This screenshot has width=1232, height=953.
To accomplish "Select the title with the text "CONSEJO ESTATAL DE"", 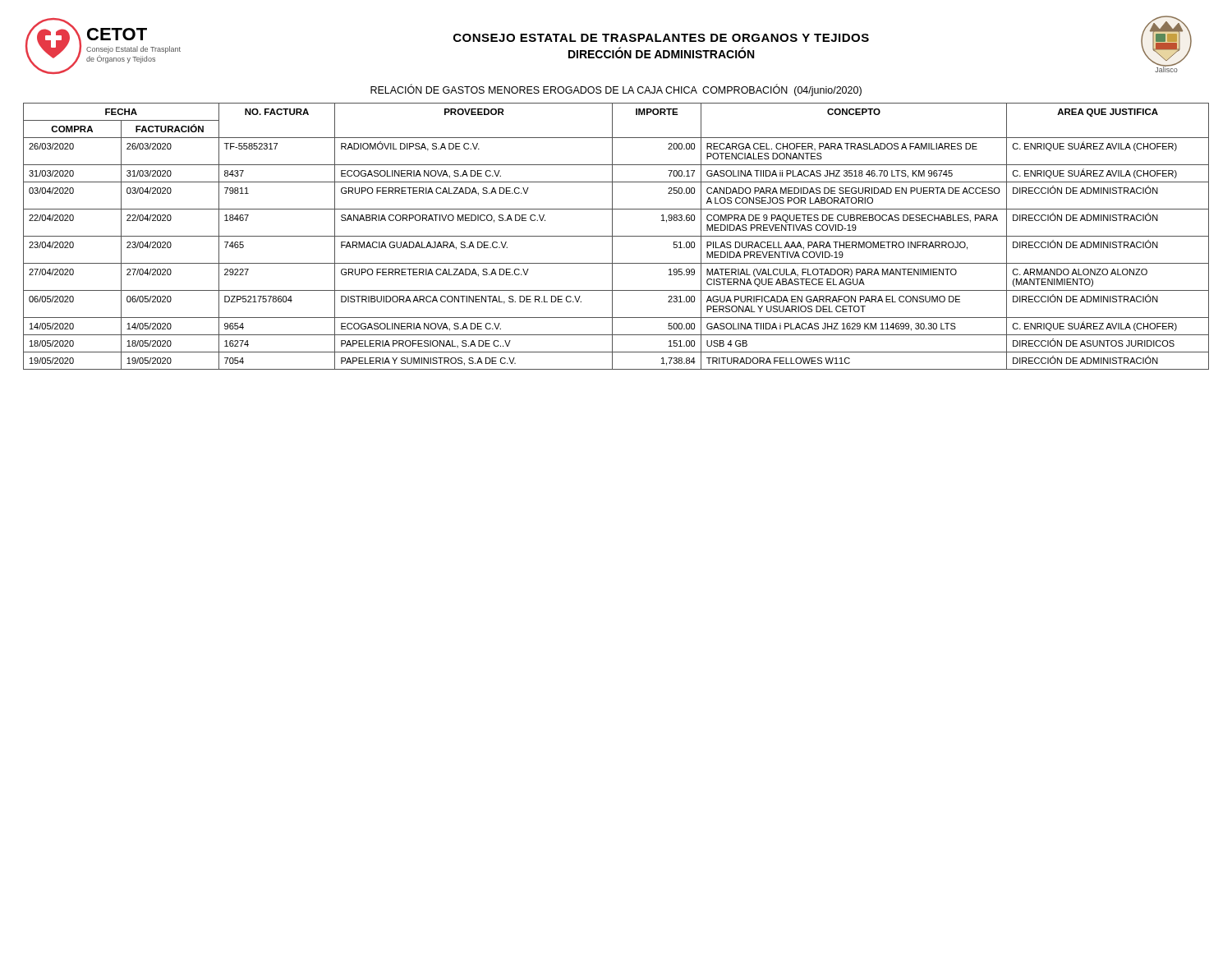I will 661,37.
